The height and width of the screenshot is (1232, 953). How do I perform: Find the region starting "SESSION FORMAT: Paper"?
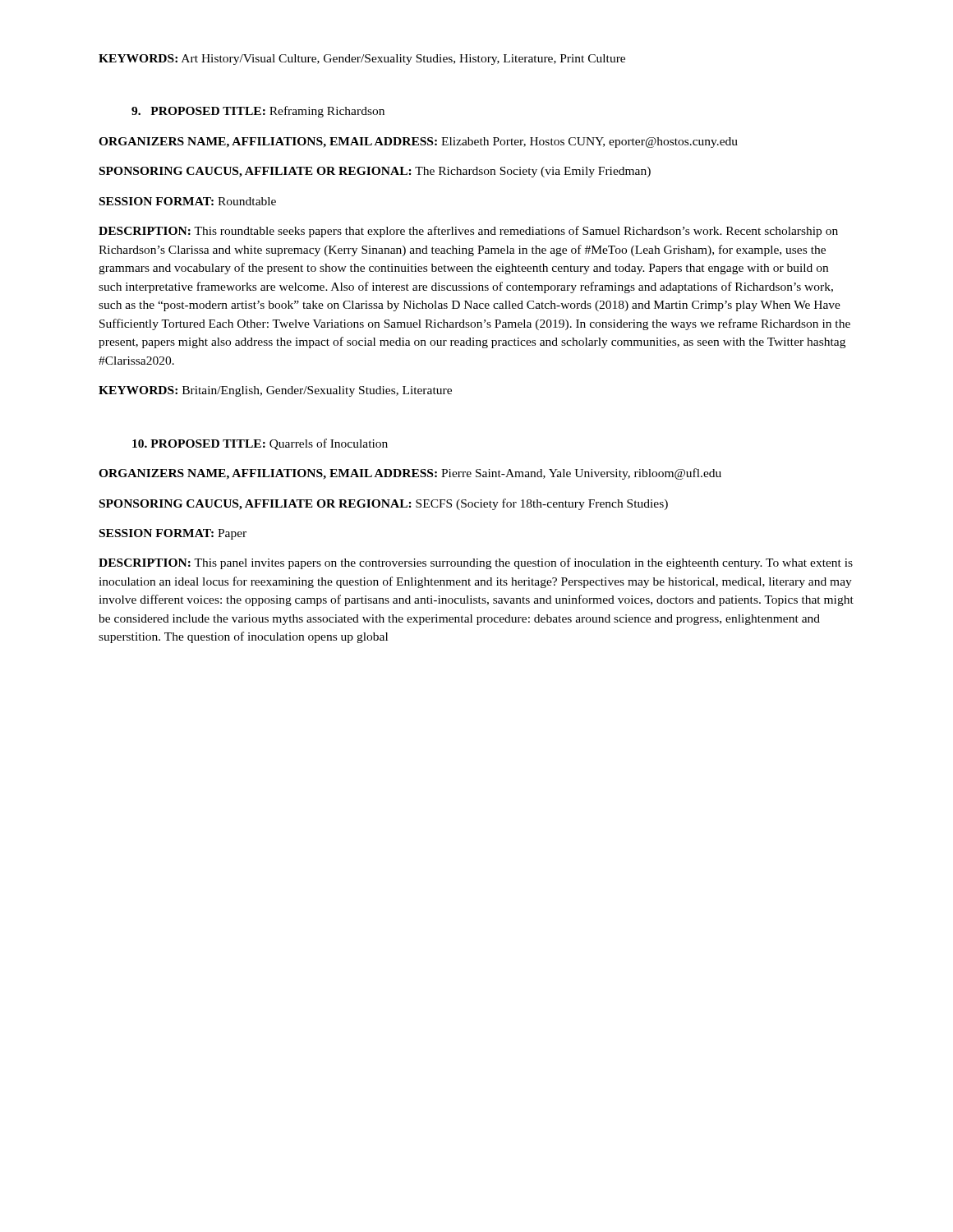click(173, 534)
